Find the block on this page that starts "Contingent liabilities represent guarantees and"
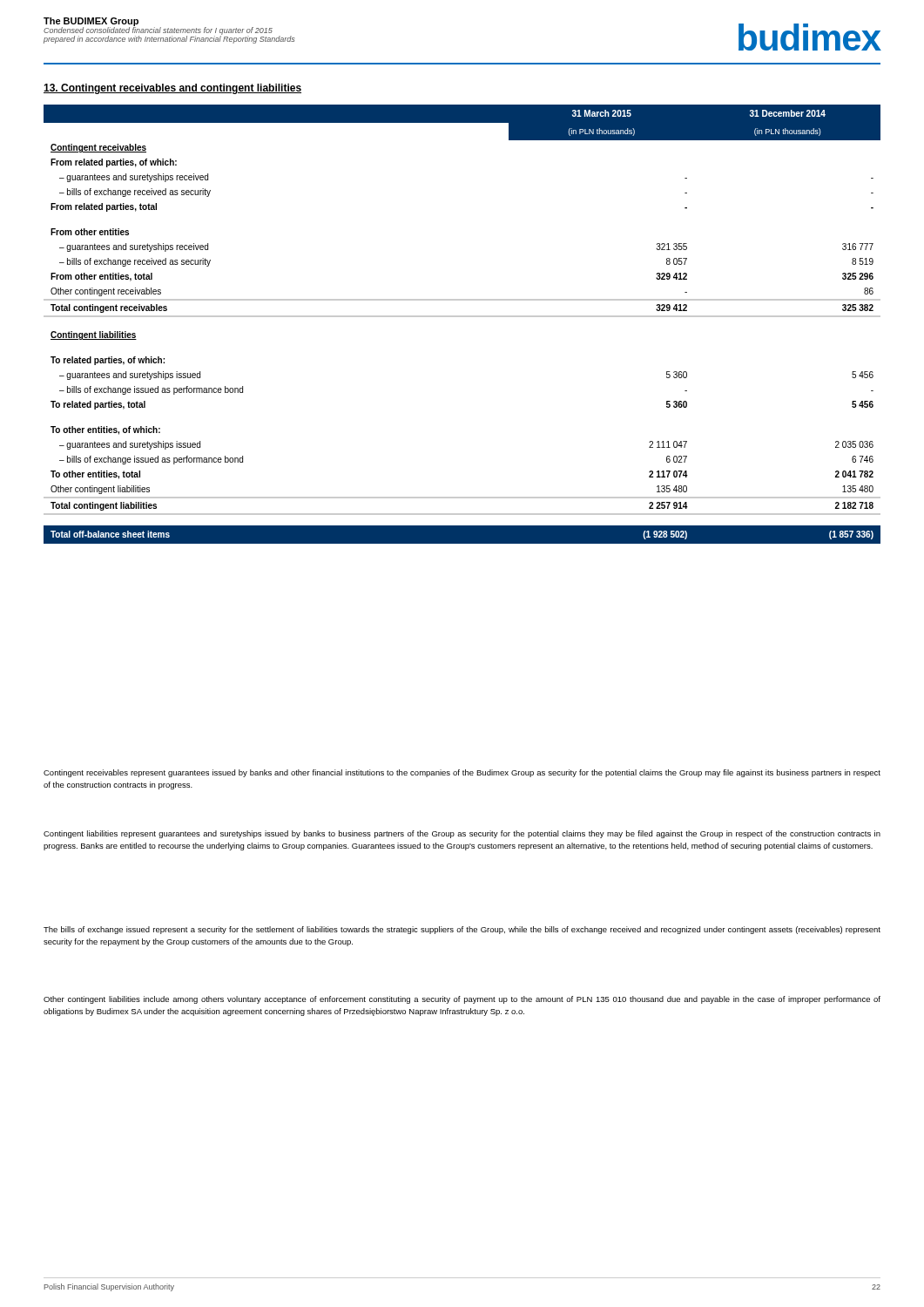Viewport: 924px width, 1307px height. coord(462,840)
